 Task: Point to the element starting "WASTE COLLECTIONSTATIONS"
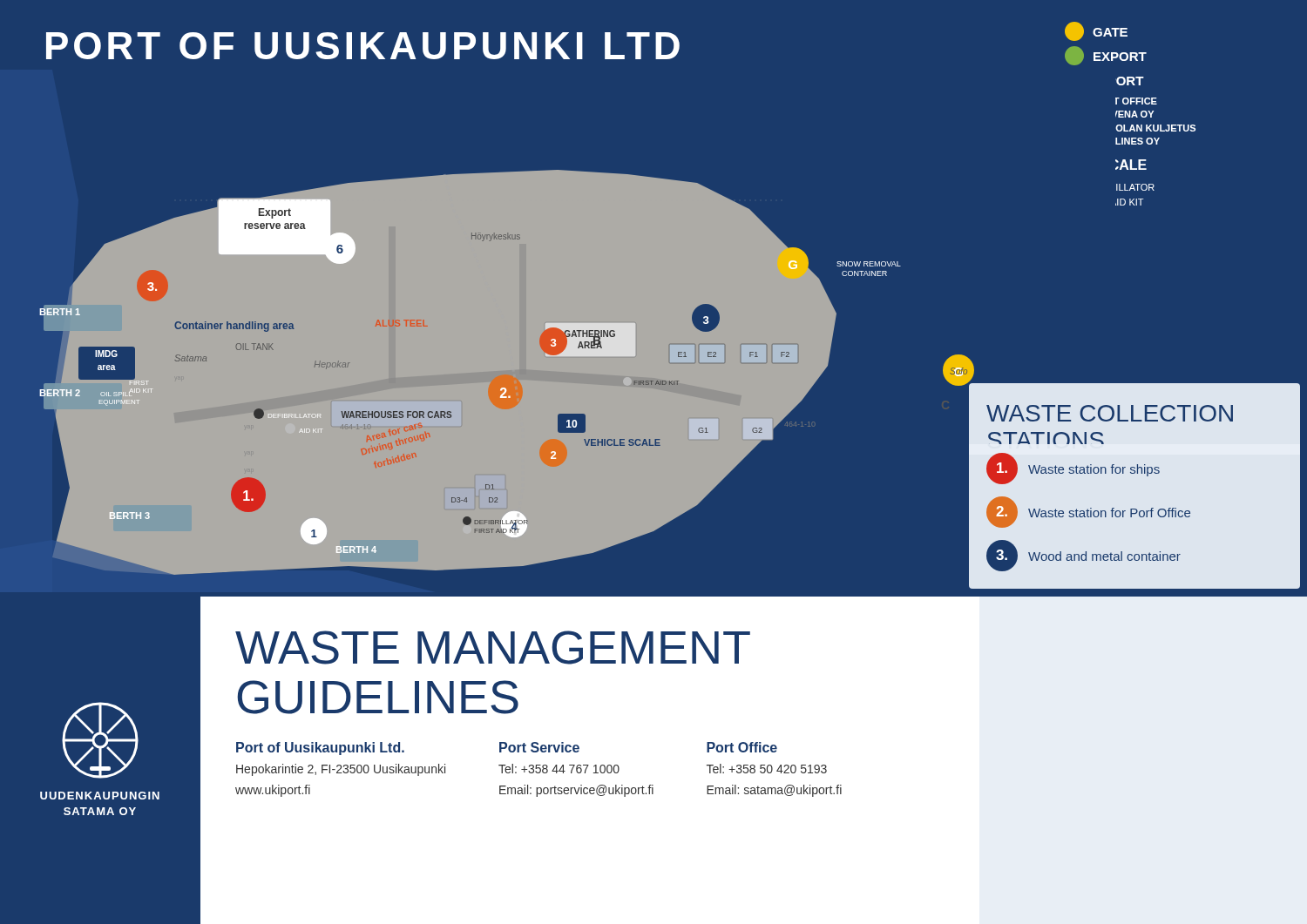pos(1111,427)
